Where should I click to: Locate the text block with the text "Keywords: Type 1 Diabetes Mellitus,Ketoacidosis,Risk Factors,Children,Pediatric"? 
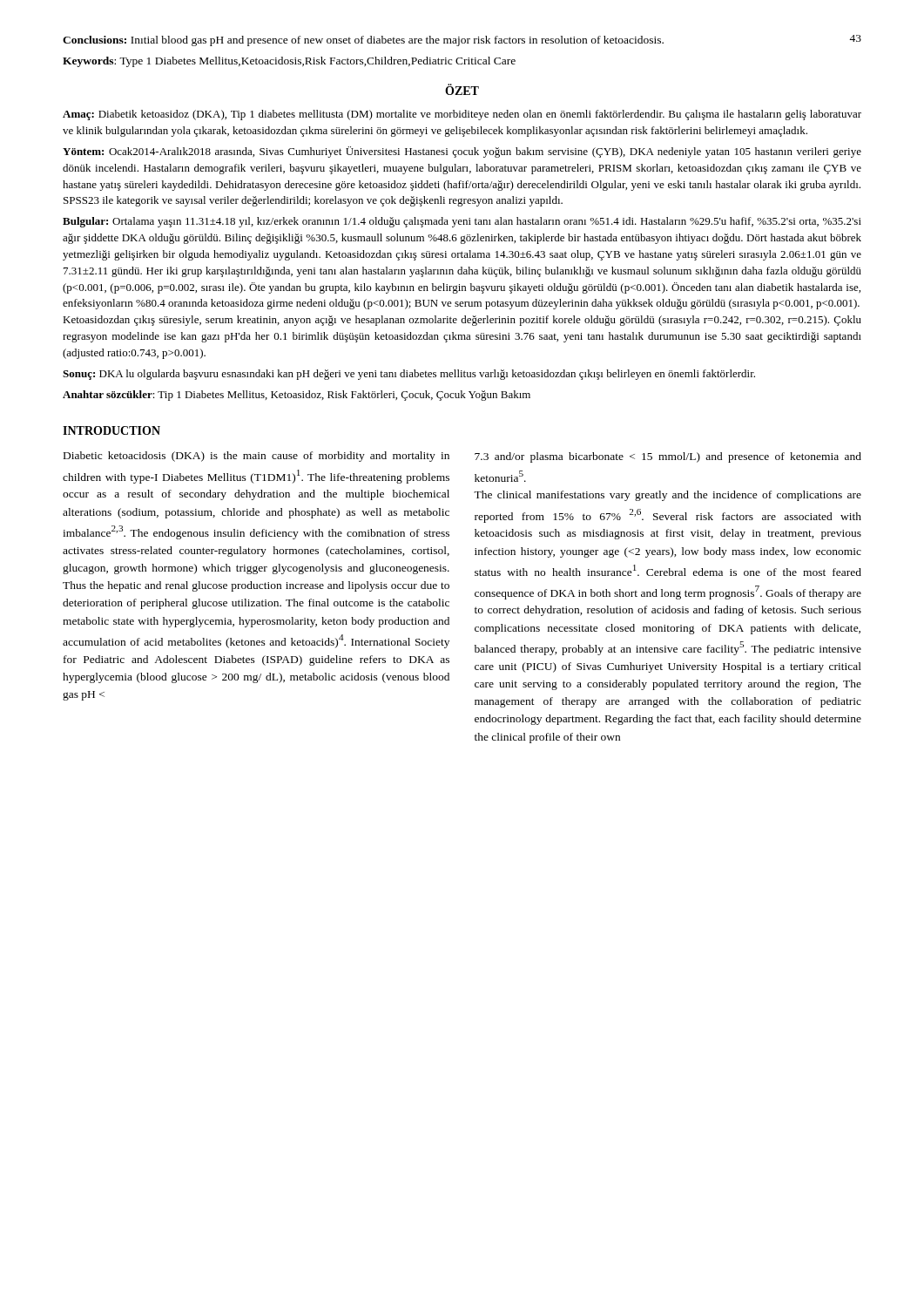click(289, 60)
